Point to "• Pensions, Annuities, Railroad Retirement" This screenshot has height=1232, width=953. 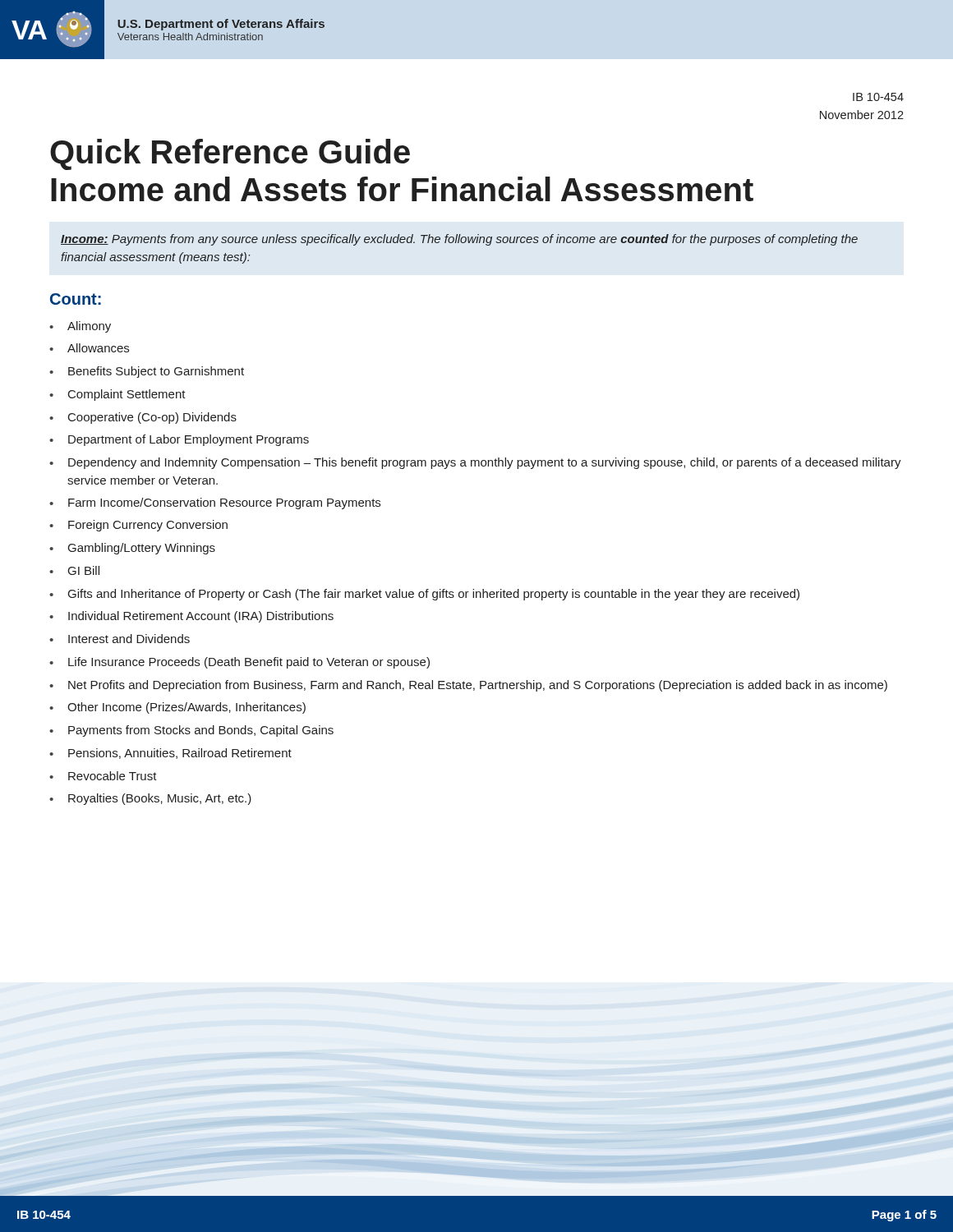click(170, 753)
